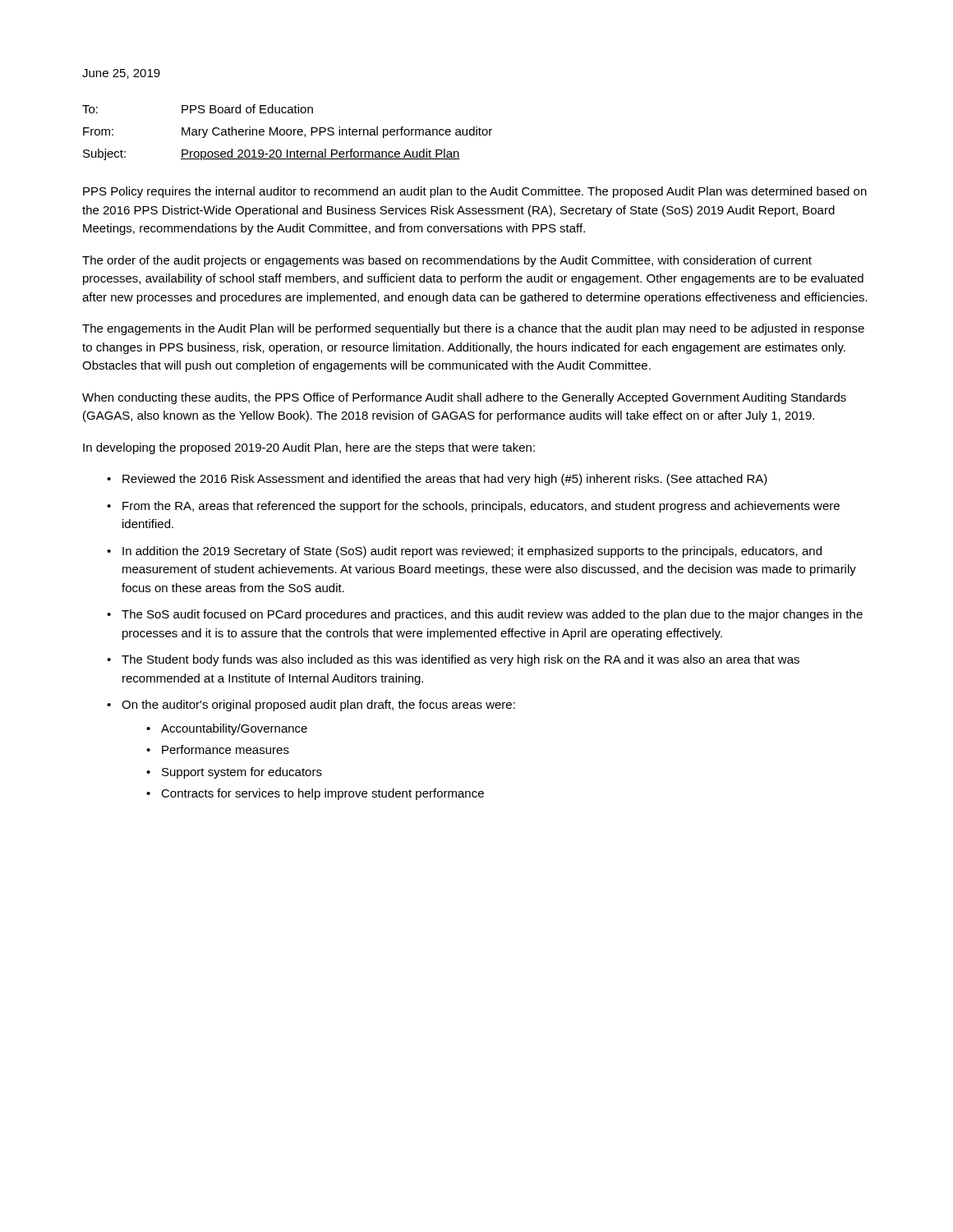The height and width of the screenshot is (1232, 953).
Task: Locate the list item that says "On the auditor's original"
Action: (x=318, y=706)
